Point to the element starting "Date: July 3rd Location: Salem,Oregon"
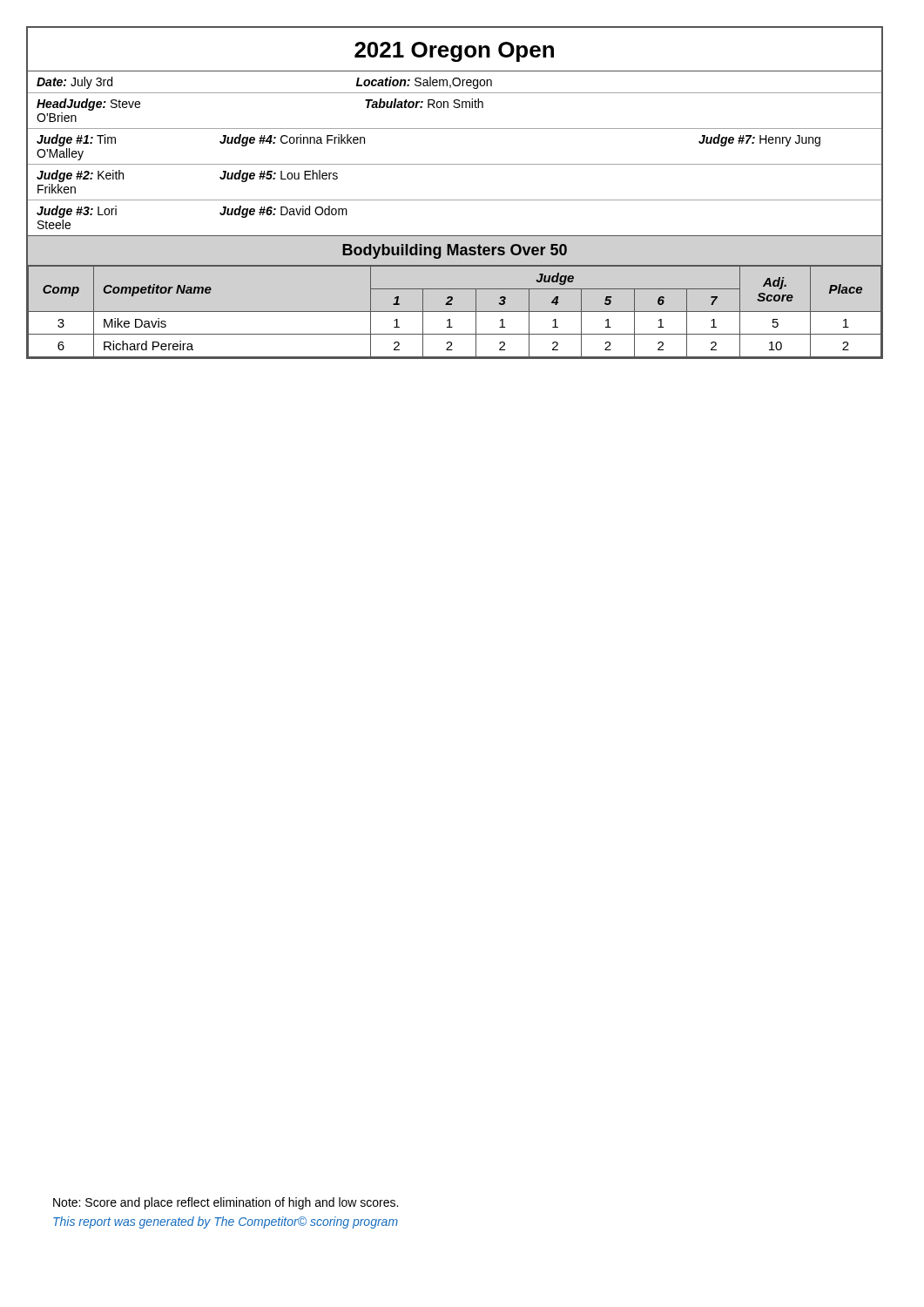 coord(455,153)
